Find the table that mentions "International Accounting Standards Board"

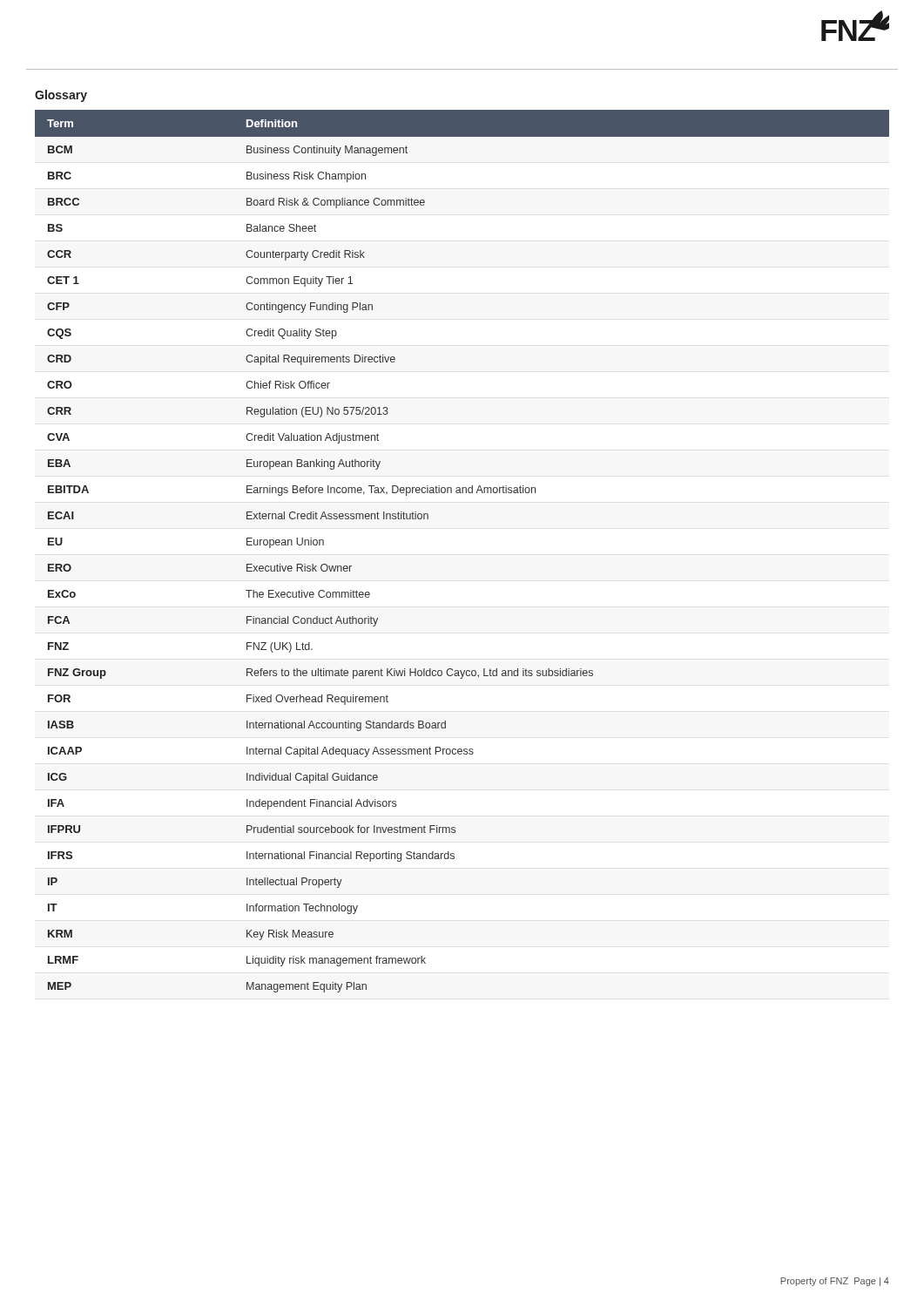(x=462, y=555)
